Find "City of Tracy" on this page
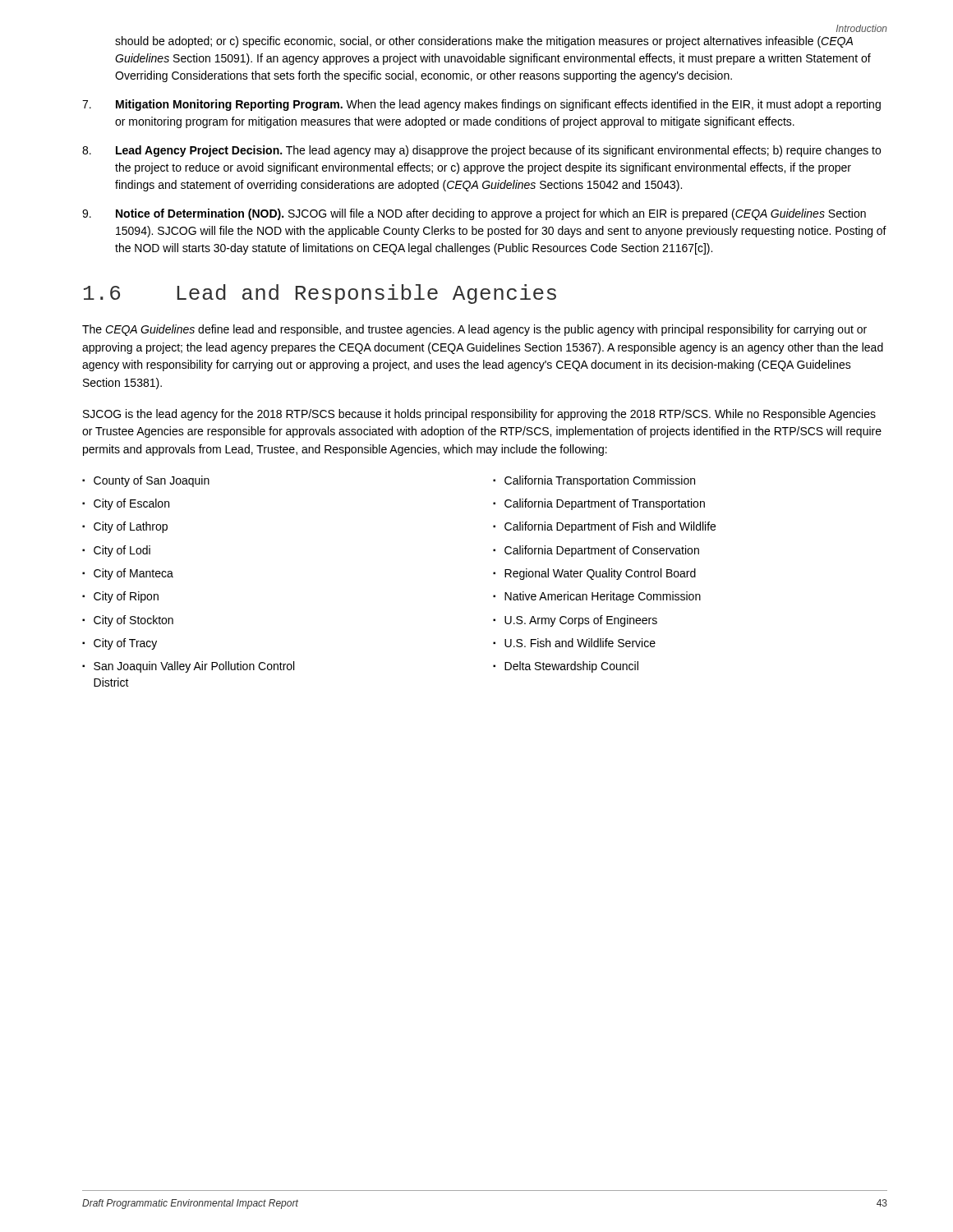Viewport: 953px width, 1232px height. 125,643
